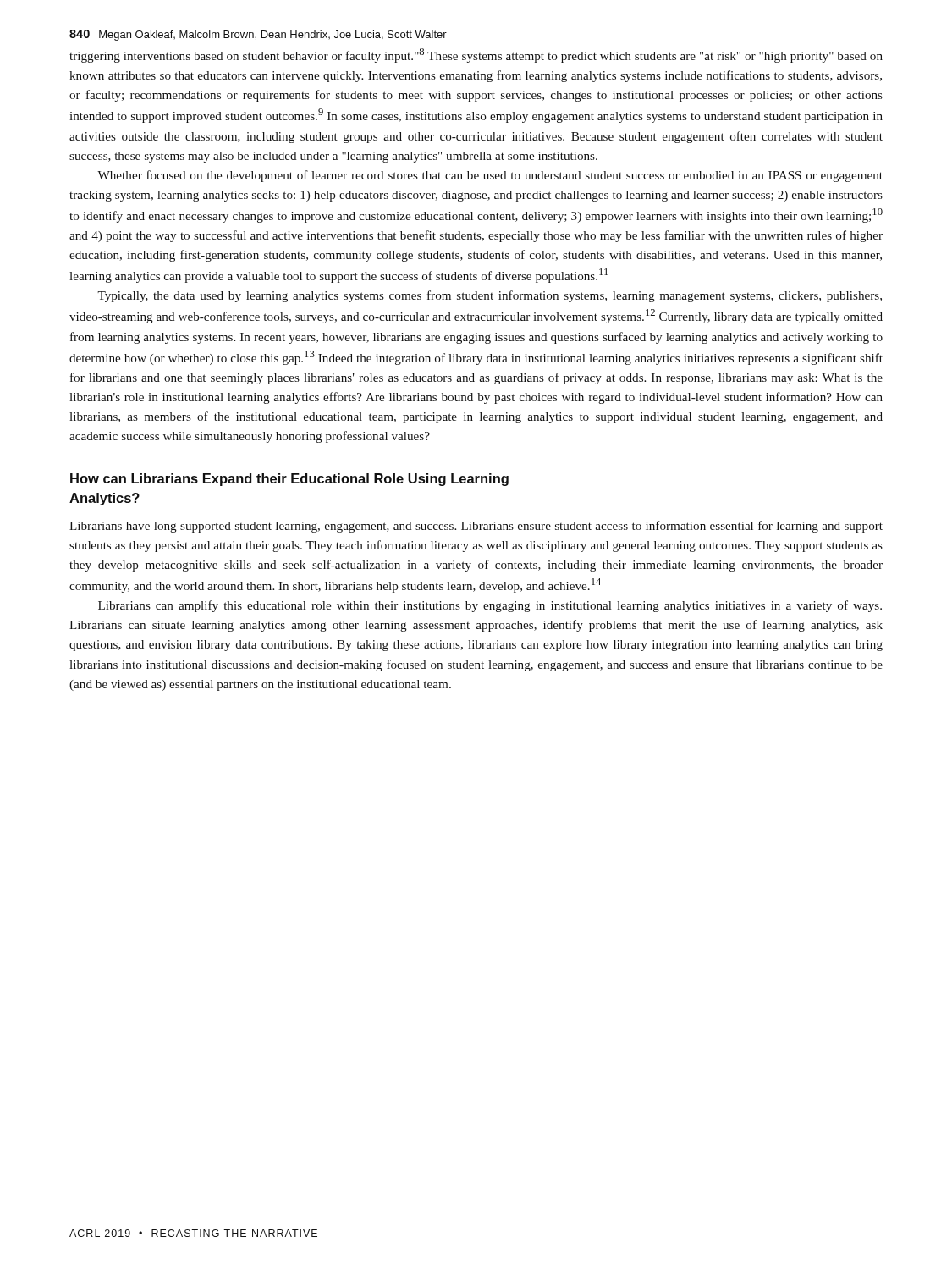The image size is (952, 1270).
Task: Navigate to the passage starting "Typically, the data used by"
Action: (476, 366)
